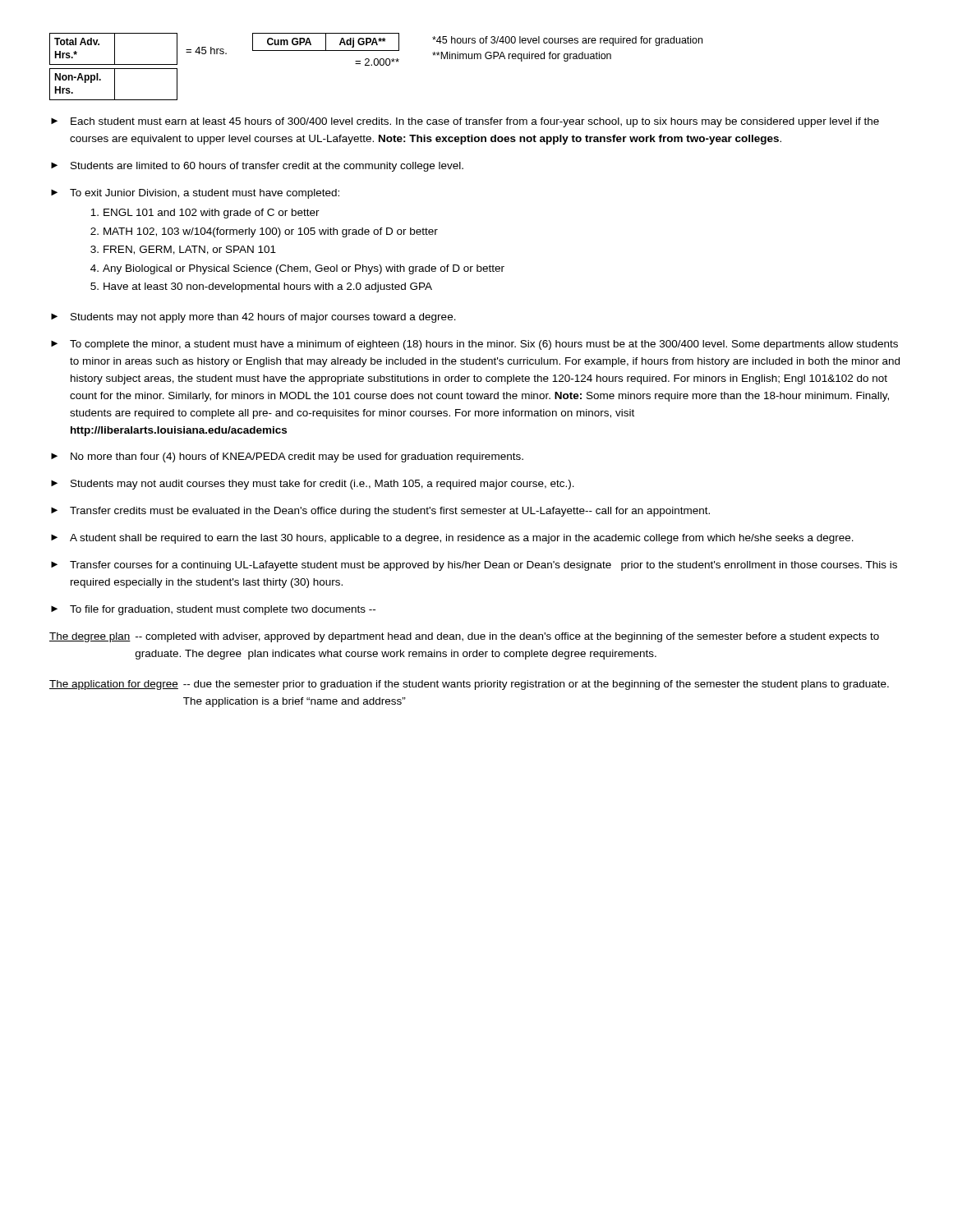
Task: Point to the block beginning "► Transfer credits must be"
Action: [476, 512]
